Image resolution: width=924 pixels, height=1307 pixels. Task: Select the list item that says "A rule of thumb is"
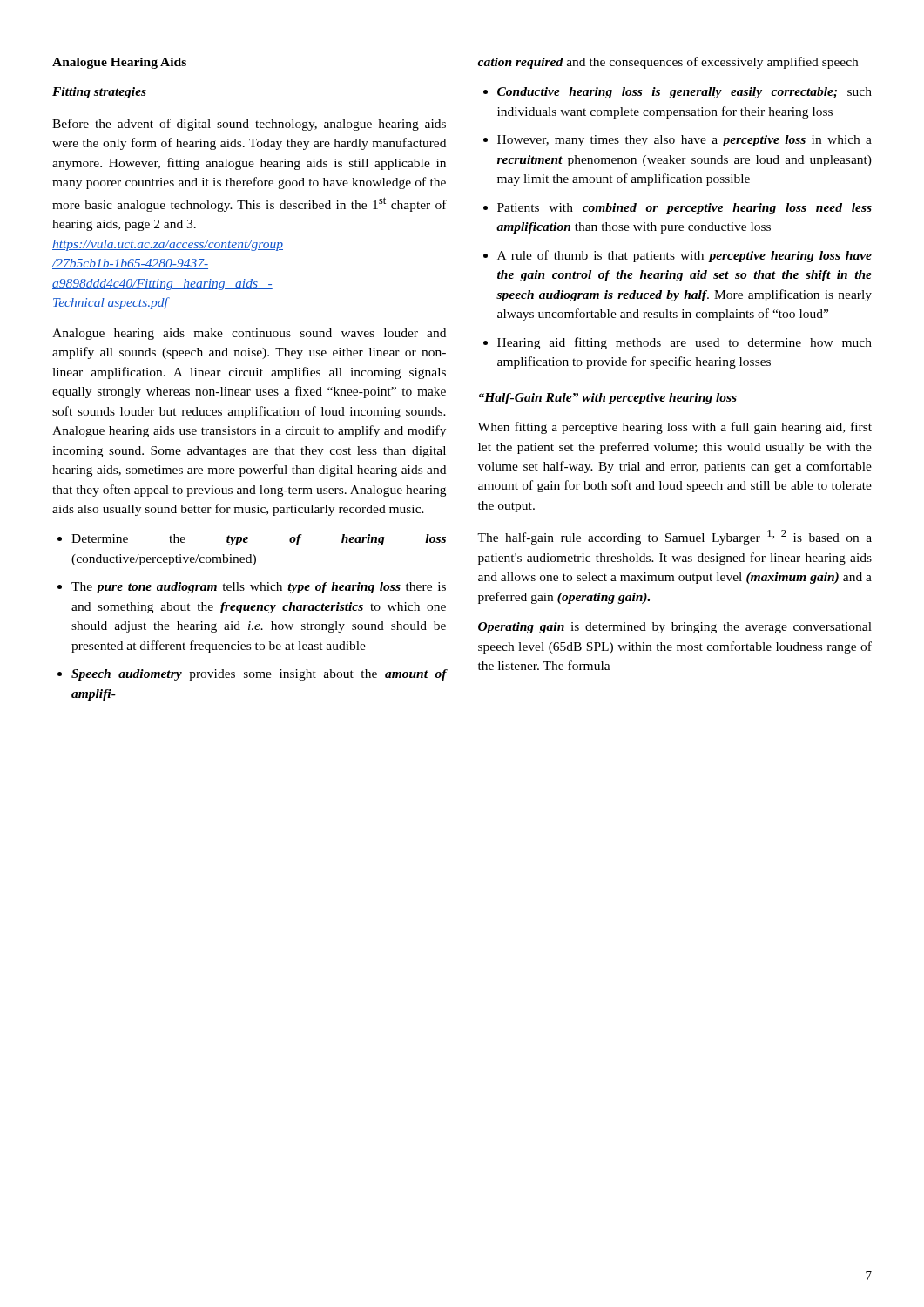click(x=684, y=284)
